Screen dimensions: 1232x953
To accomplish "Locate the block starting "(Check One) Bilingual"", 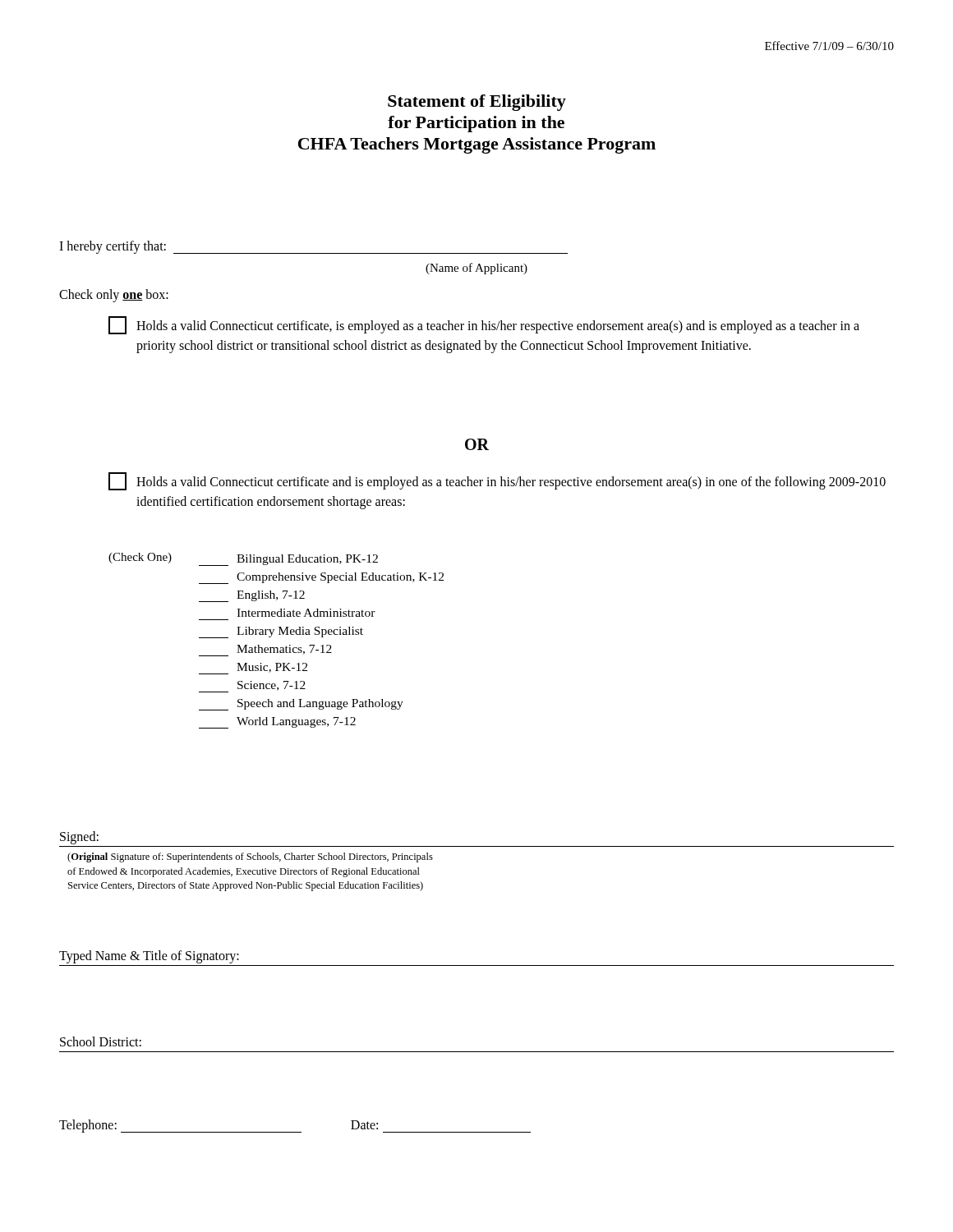I will (x=243, y=559).
